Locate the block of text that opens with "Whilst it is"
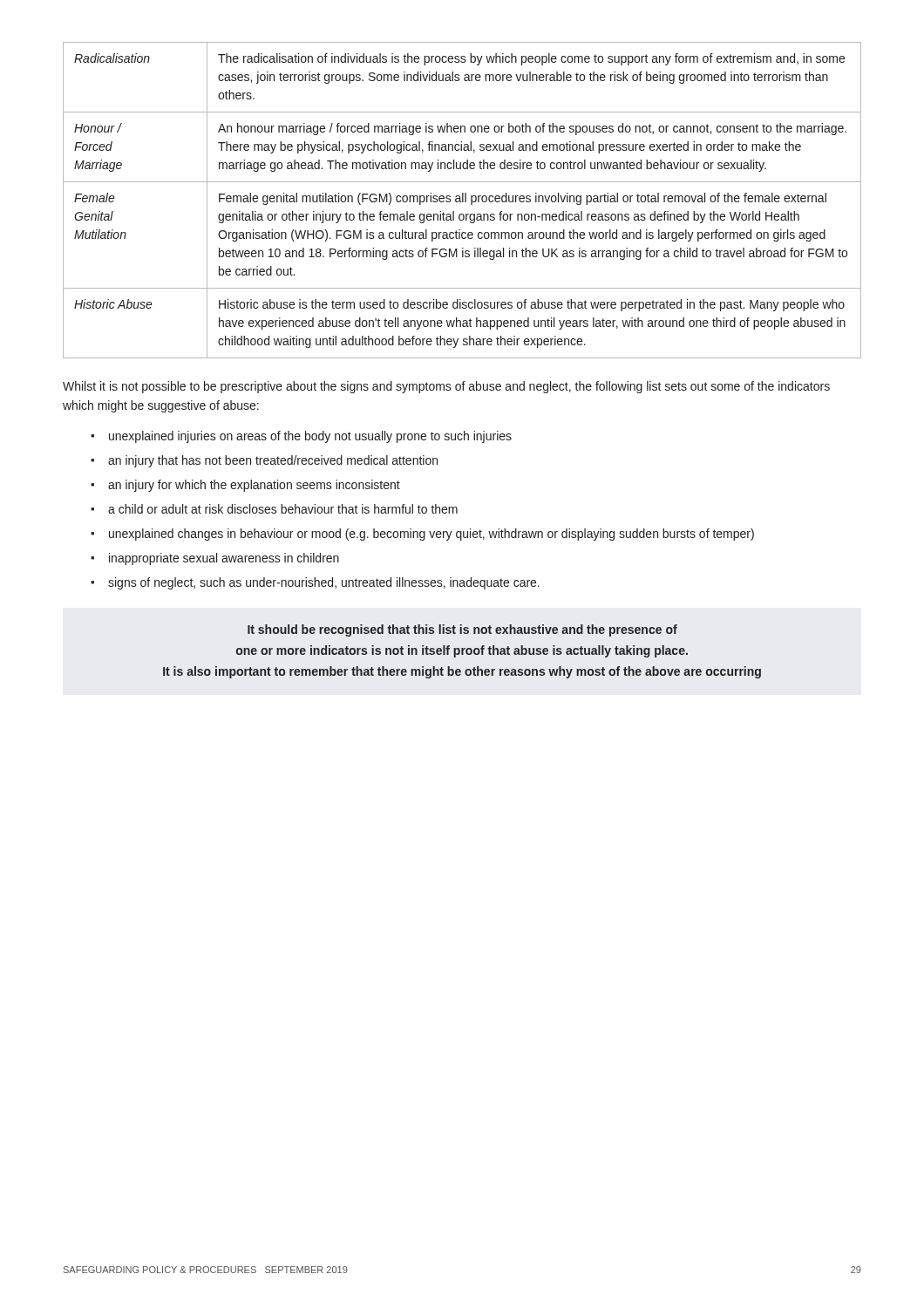 [446, 396]
